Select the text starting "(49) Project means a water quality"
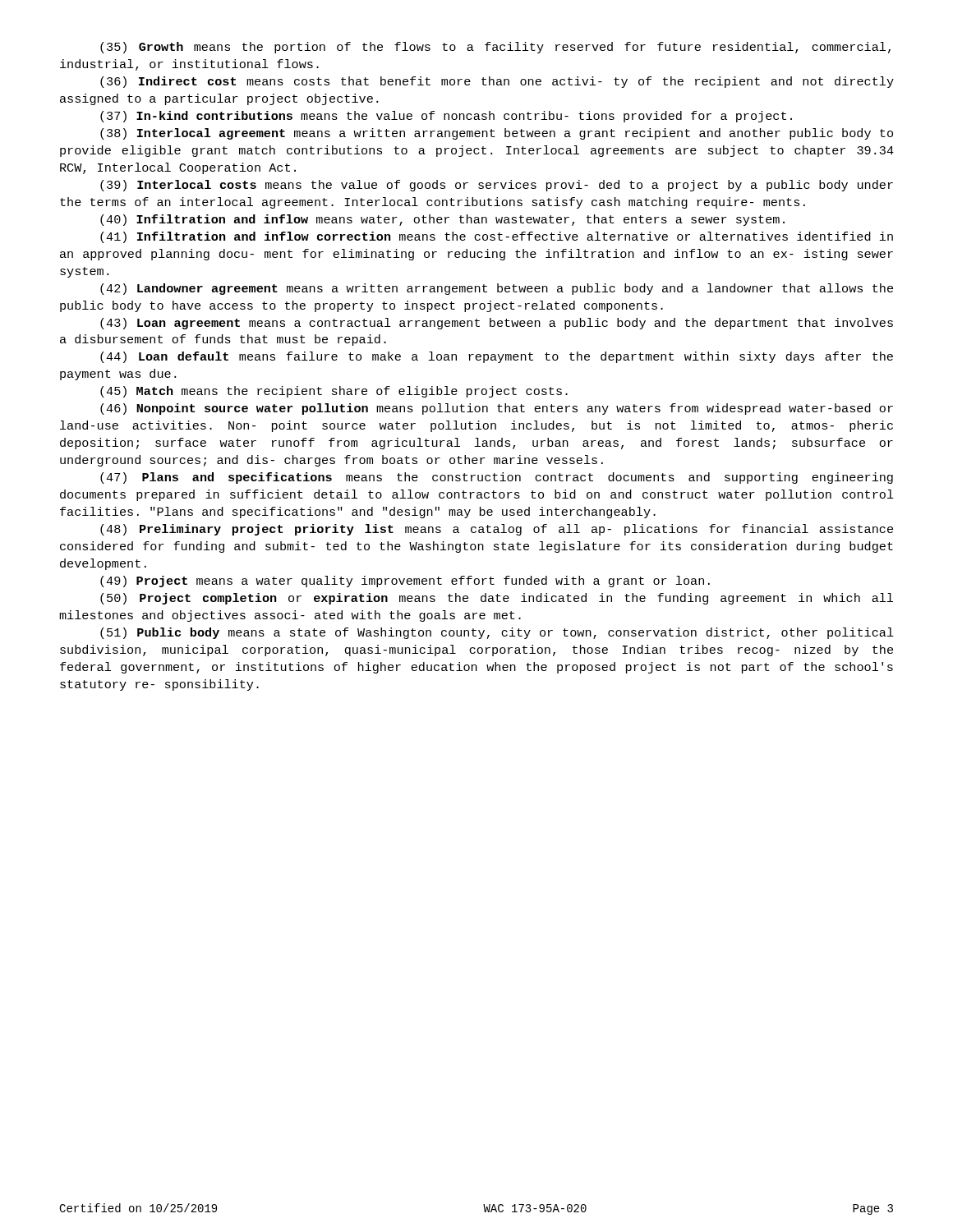The width and height of the screenshot is (953, 1232). 406,582
